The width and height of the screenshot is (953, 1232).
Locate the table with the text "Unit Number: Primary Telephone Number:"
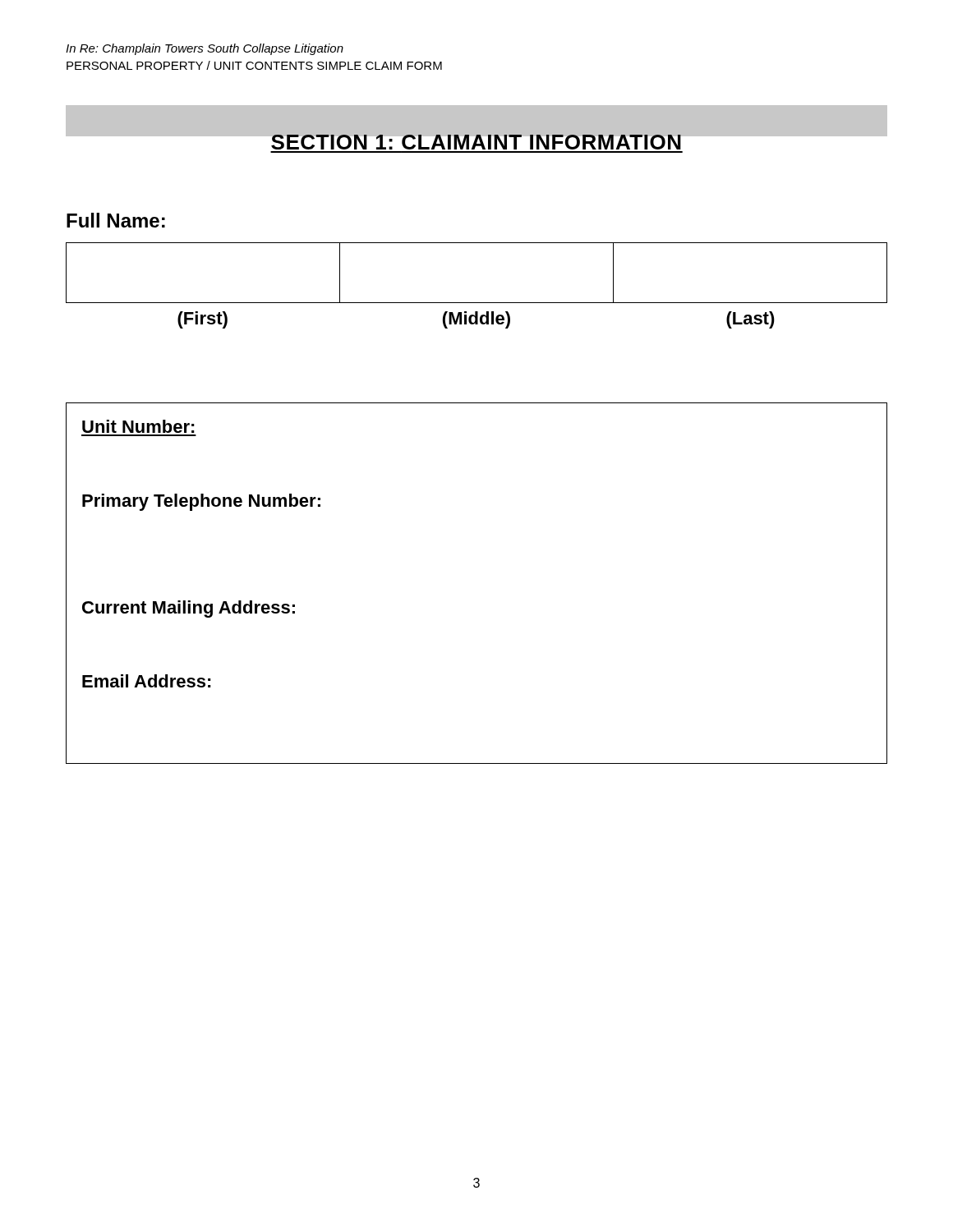[x=476, y=583]
